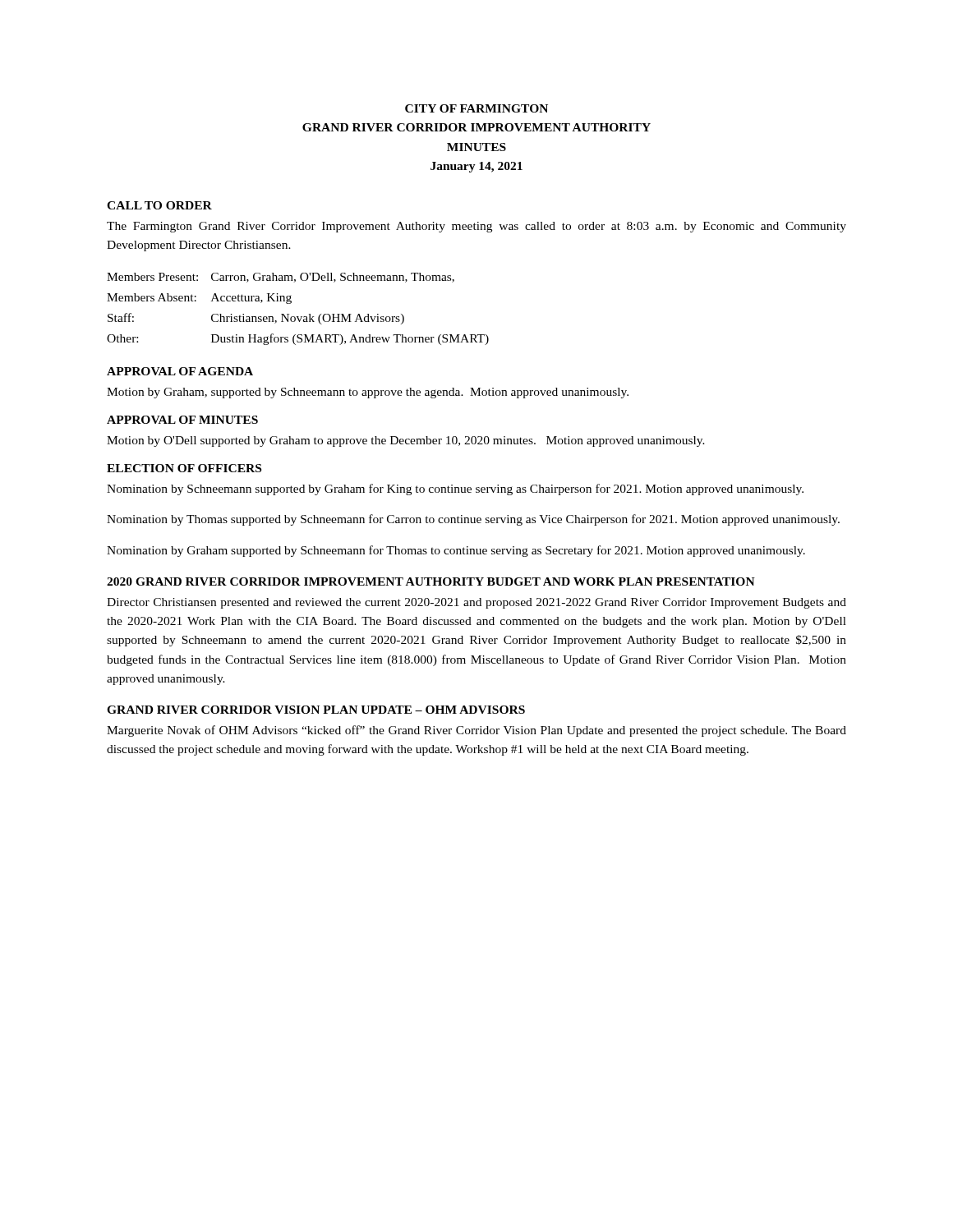The image size is (953, 1232).
Task: Point to the passage starting "APPROVAL OF MINUTES"
Action: [183, 419]
